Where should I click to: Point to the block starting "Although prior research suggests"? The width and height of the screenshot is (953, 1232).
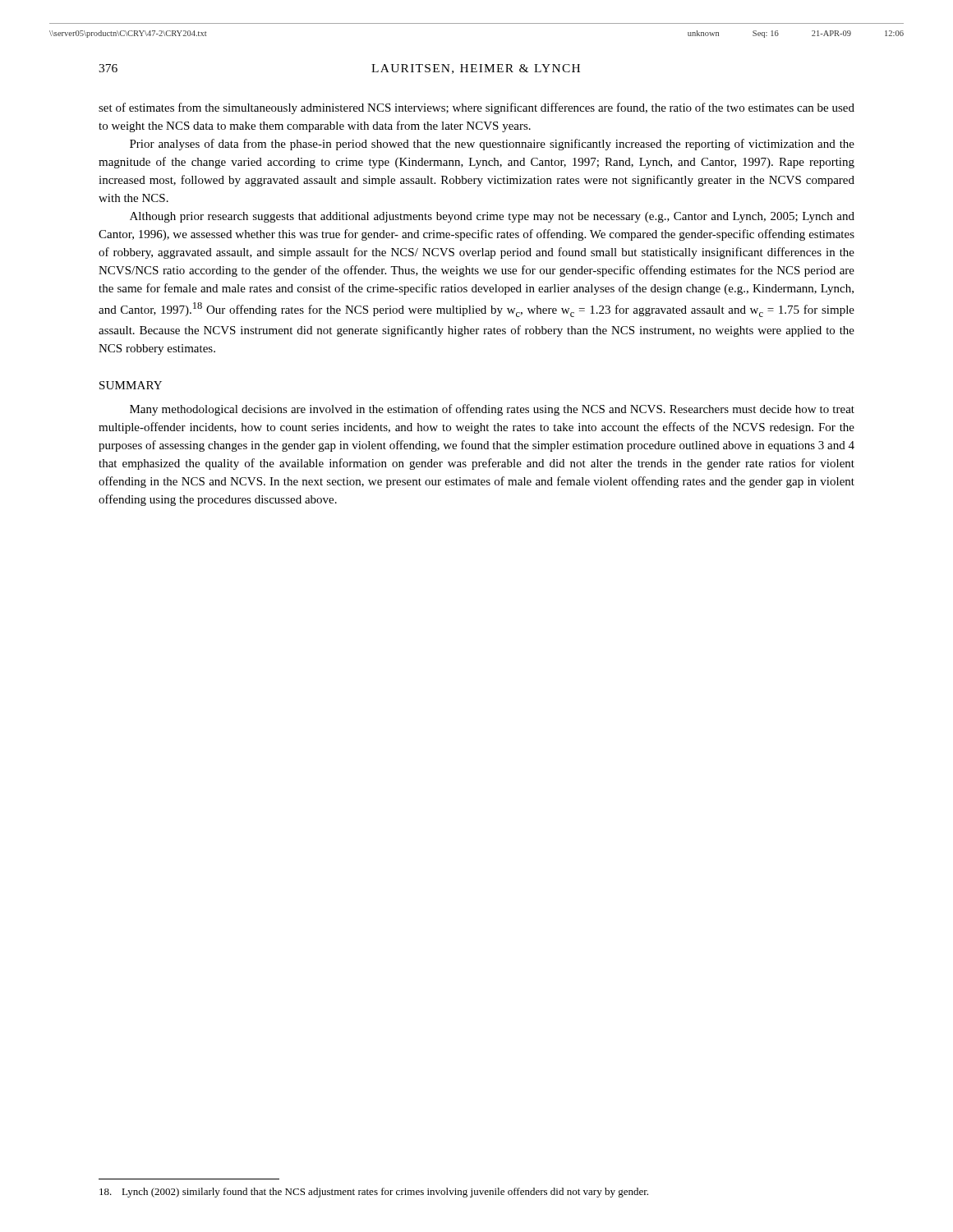476,282
